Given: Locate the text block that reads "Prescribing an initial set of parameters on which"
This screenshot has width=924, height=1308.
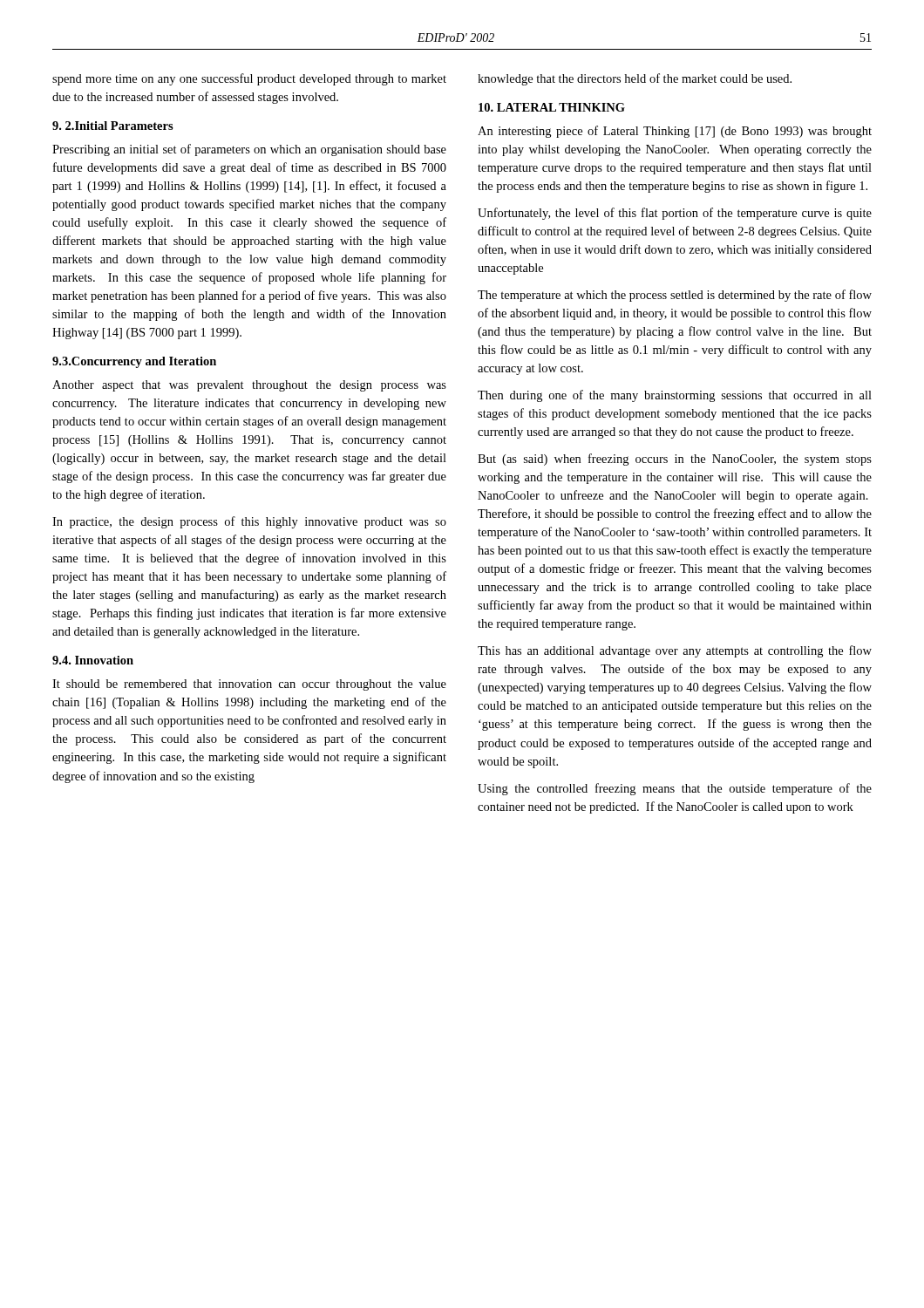Looking at the screenshot, I should coord(249,241).
